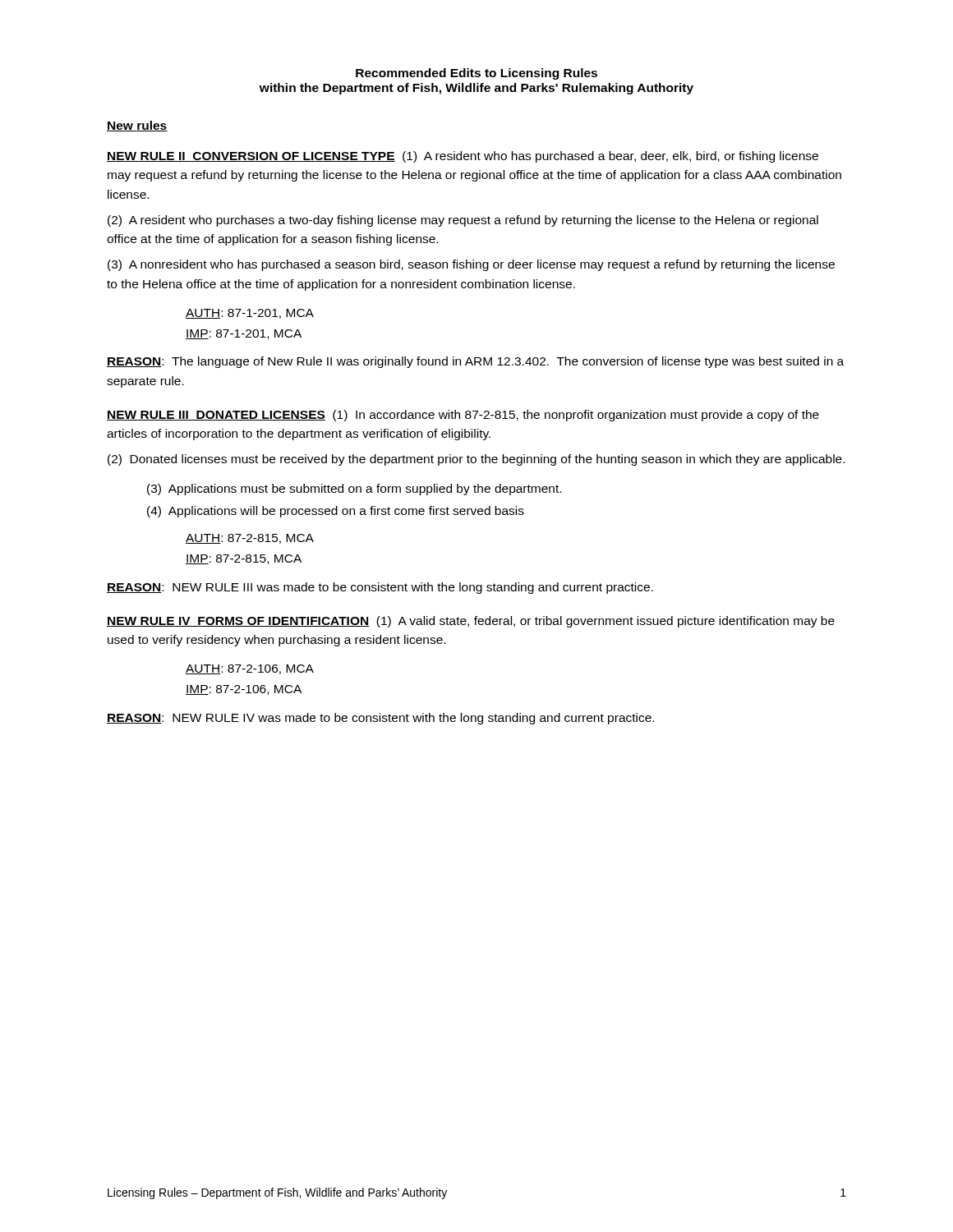The height and width of the screenshot is (1232, 953).
Task: Point to the passage starting "(3) Applications must be submitted on"
Action: tap(354, 488)
